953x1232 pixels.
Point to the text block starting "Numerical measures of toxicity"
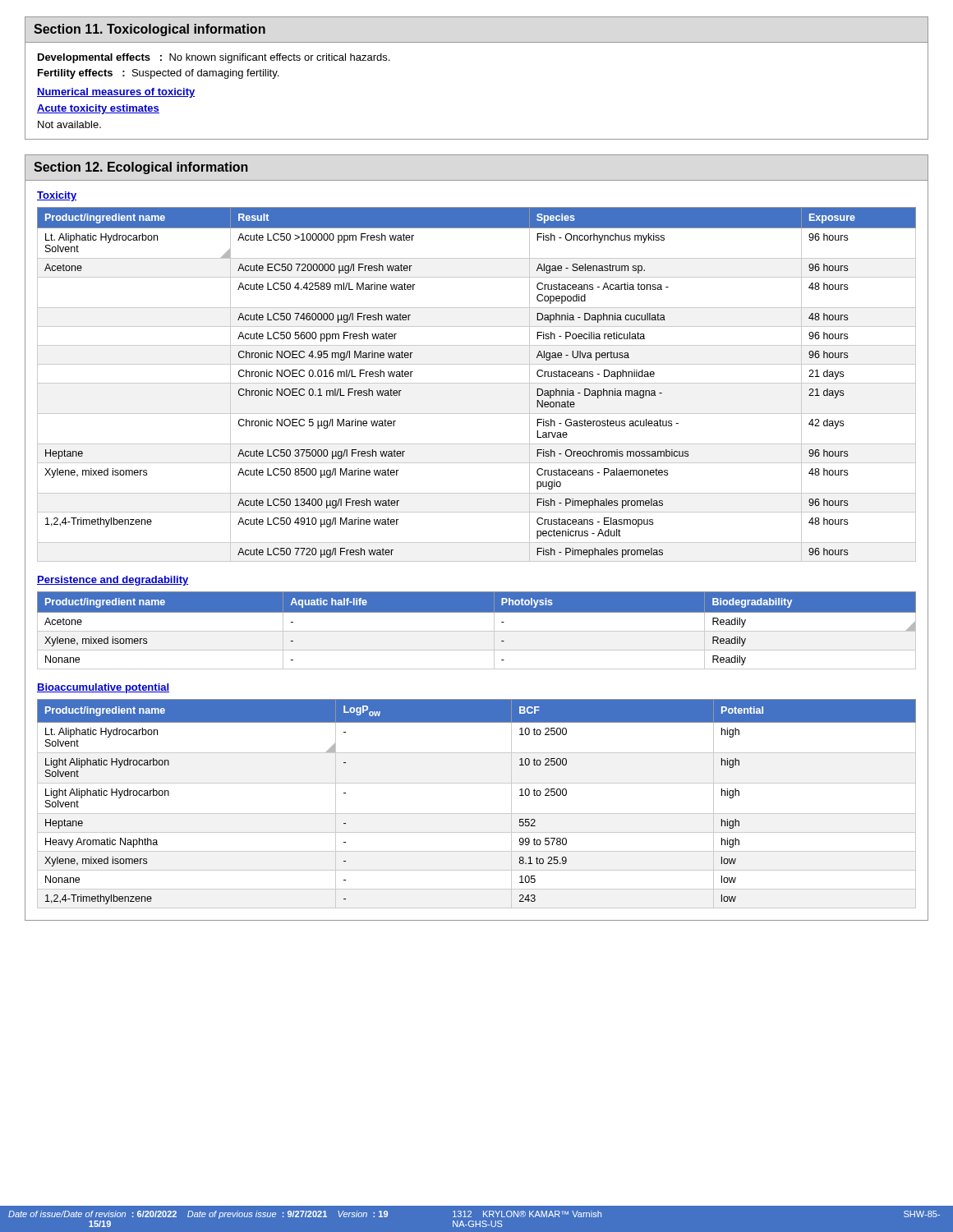click(116, 92)
